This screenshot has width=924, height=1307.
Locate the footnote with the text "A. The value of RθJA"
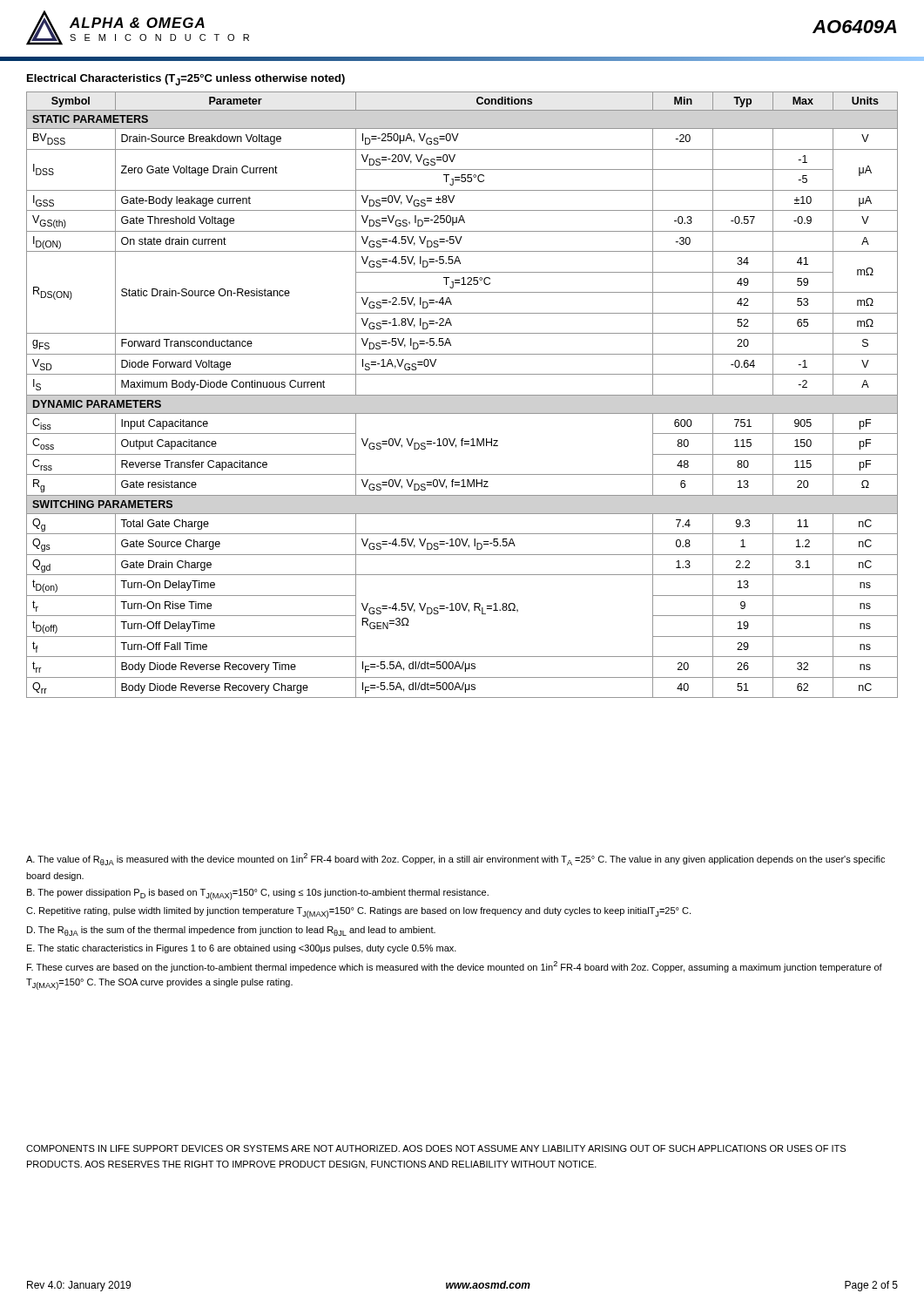tap(462, 921)
